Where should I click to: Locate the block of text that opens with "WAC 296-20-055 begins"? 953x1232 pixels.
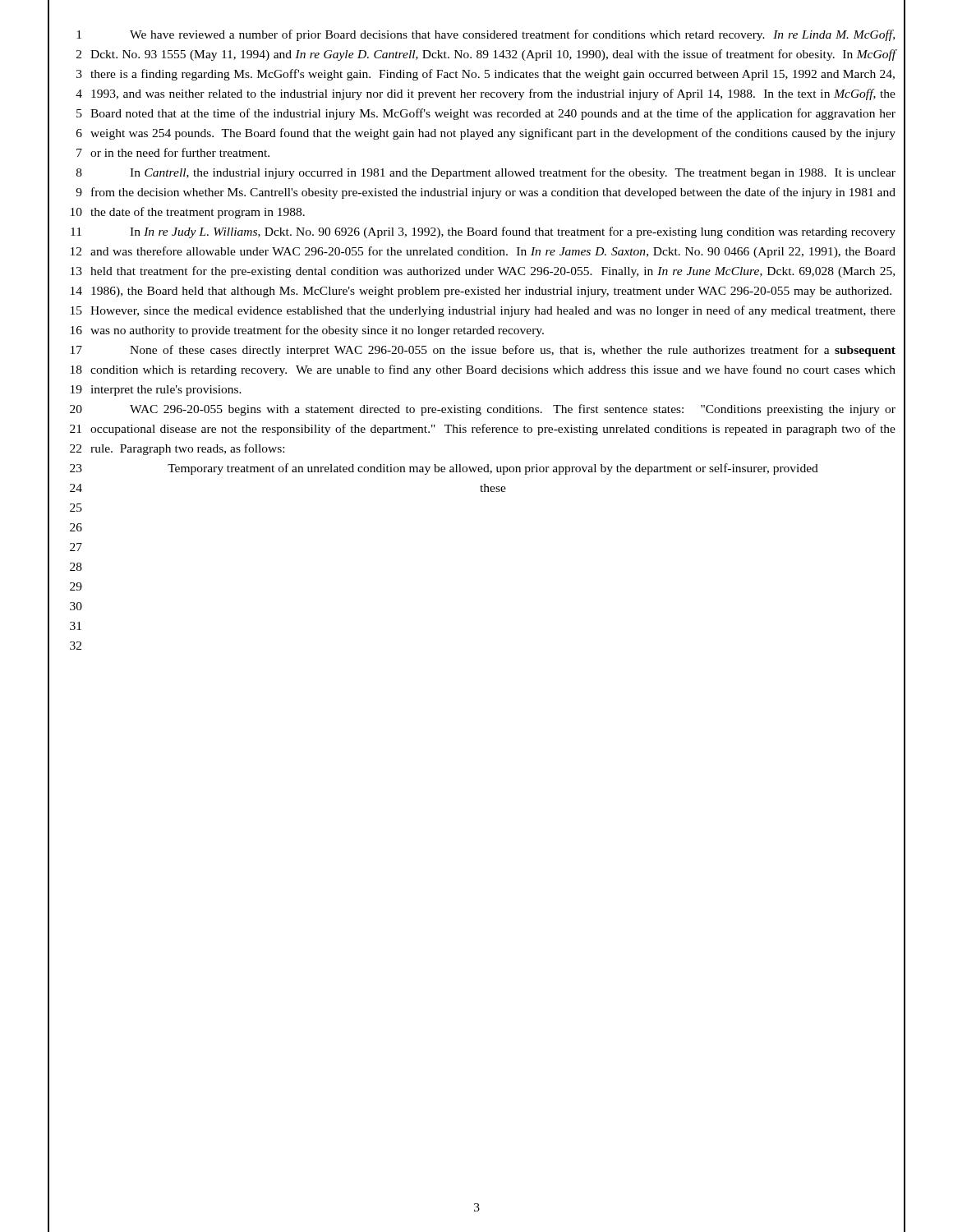point(493,429)
